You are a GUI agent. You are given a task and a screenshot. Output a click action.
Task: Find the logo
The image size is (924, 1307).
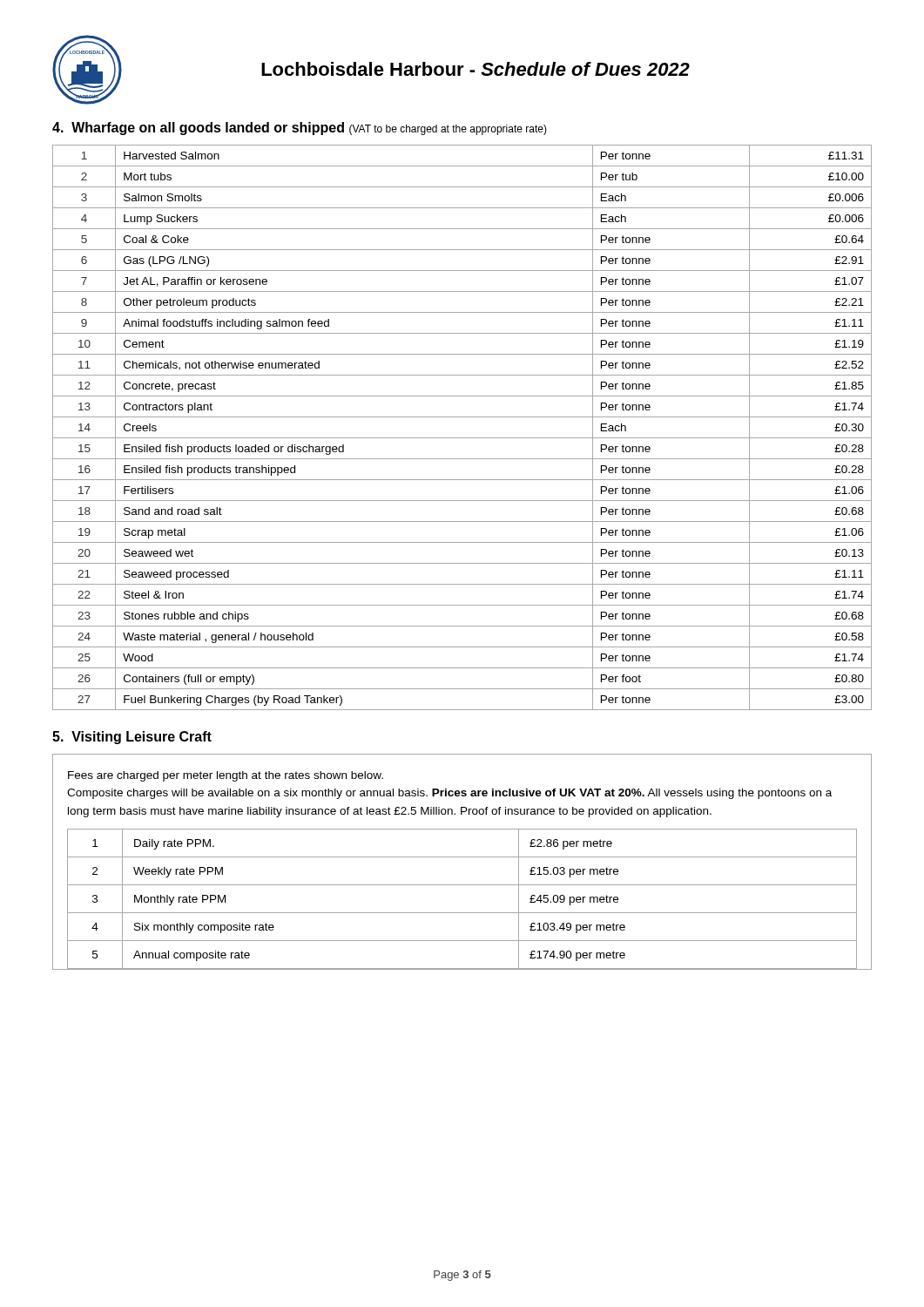coord(87,70)
